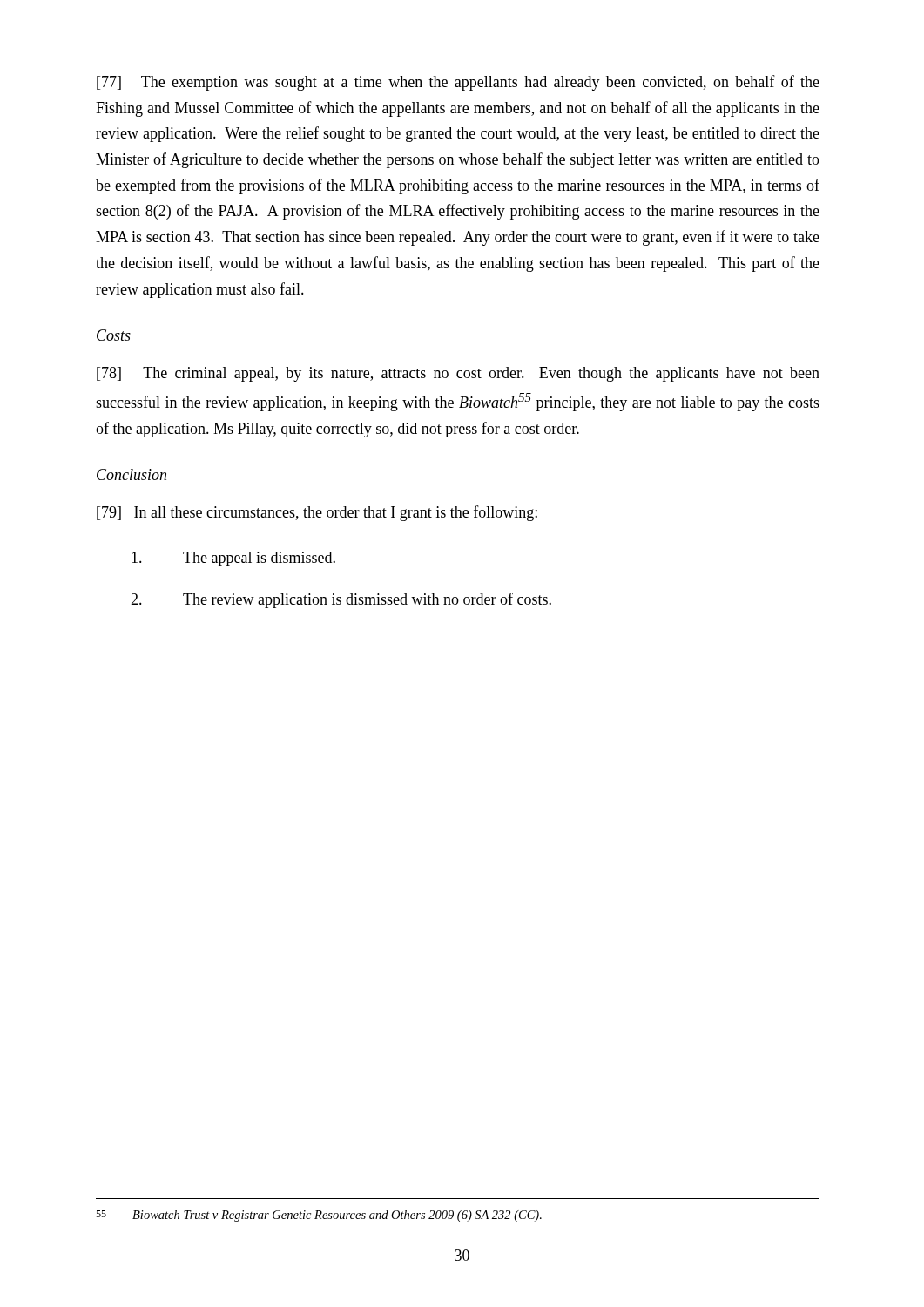Locate the text block starting "[77] The exemption was"
This screenshot has height=1307, width=924.
458,185
